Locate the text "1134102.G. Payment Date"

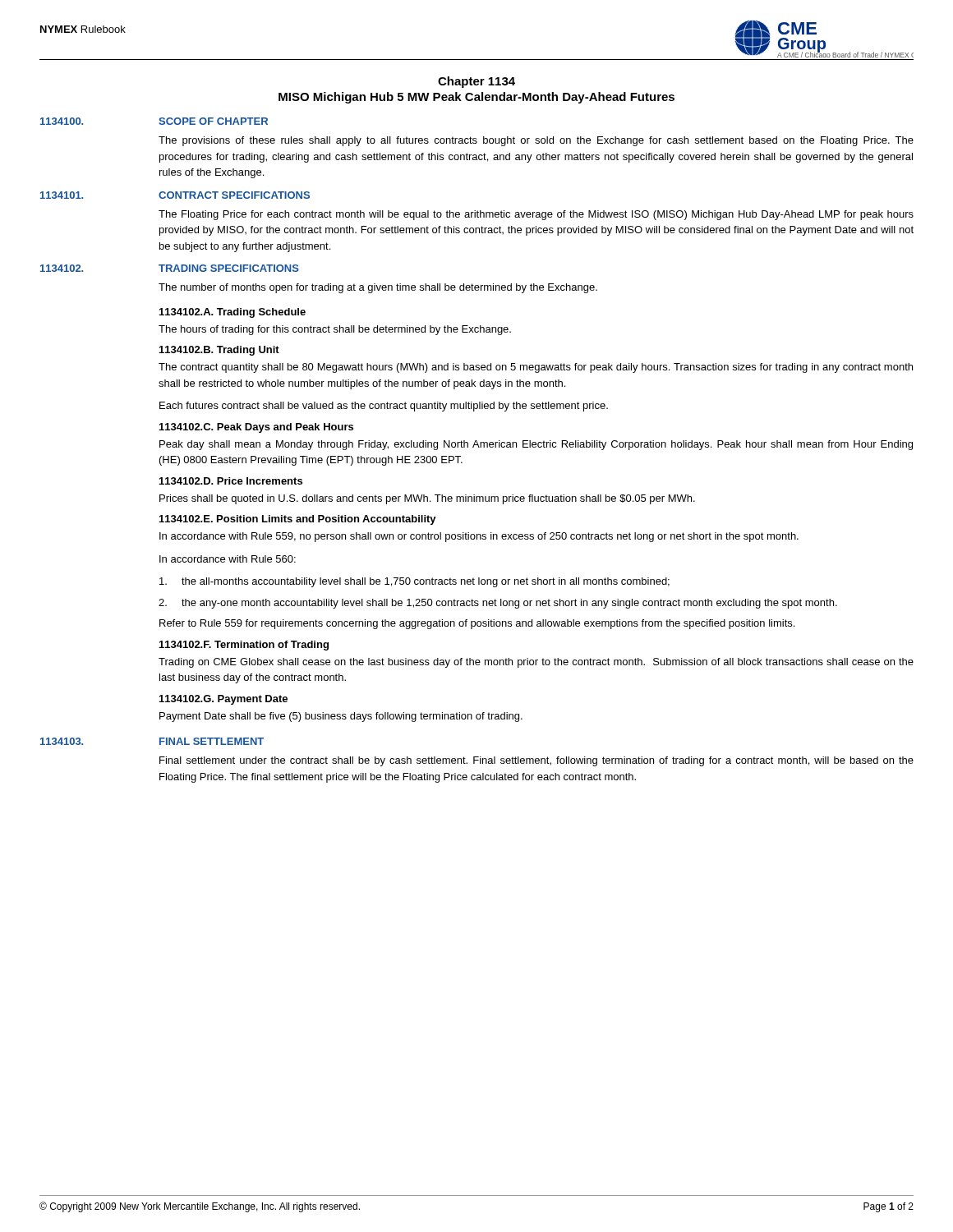pyautogui.click(x=223, y=698)
